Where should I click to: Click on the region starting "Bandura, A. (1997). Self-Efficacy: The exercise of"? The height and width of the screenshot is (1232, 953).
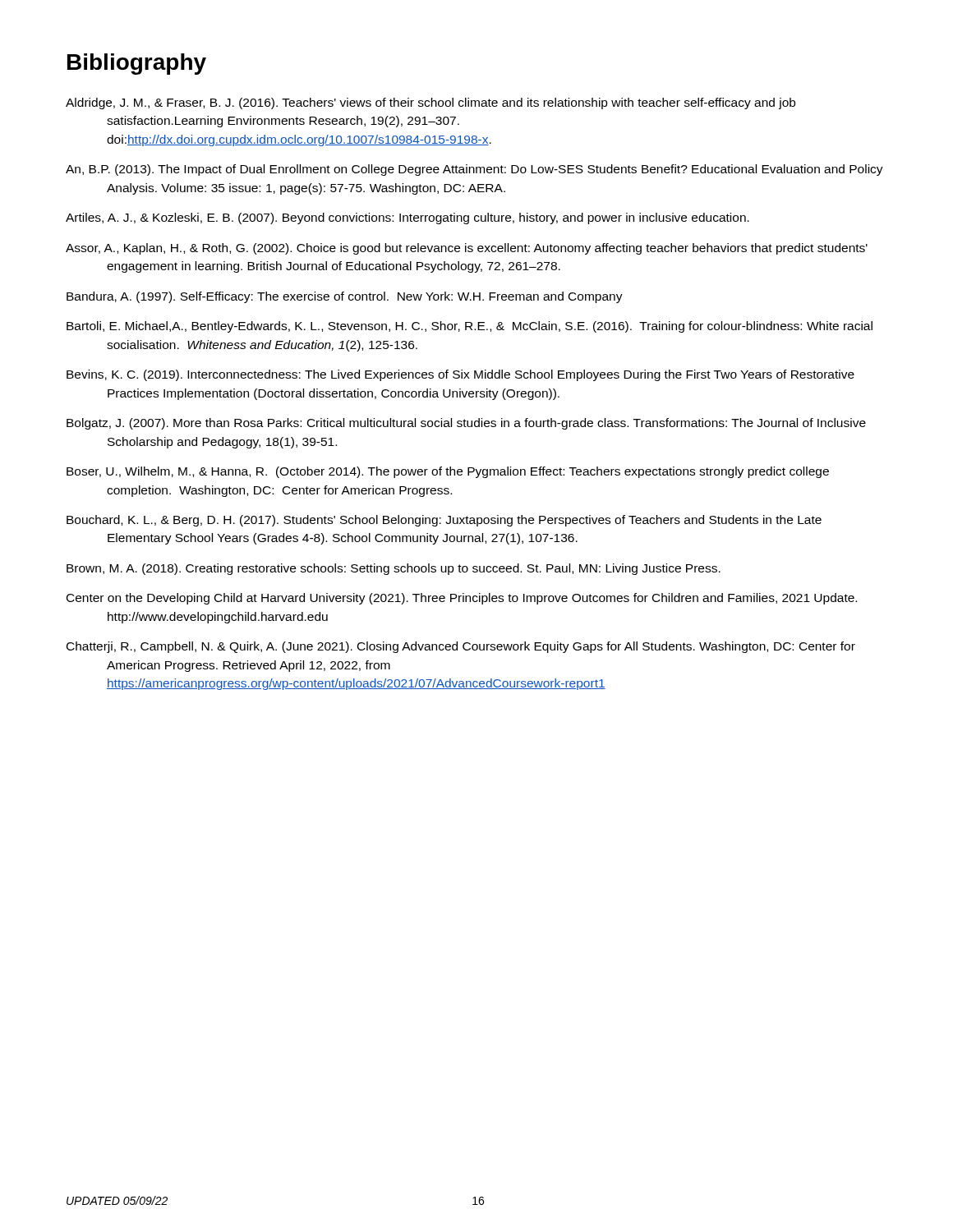coord(344,296)
